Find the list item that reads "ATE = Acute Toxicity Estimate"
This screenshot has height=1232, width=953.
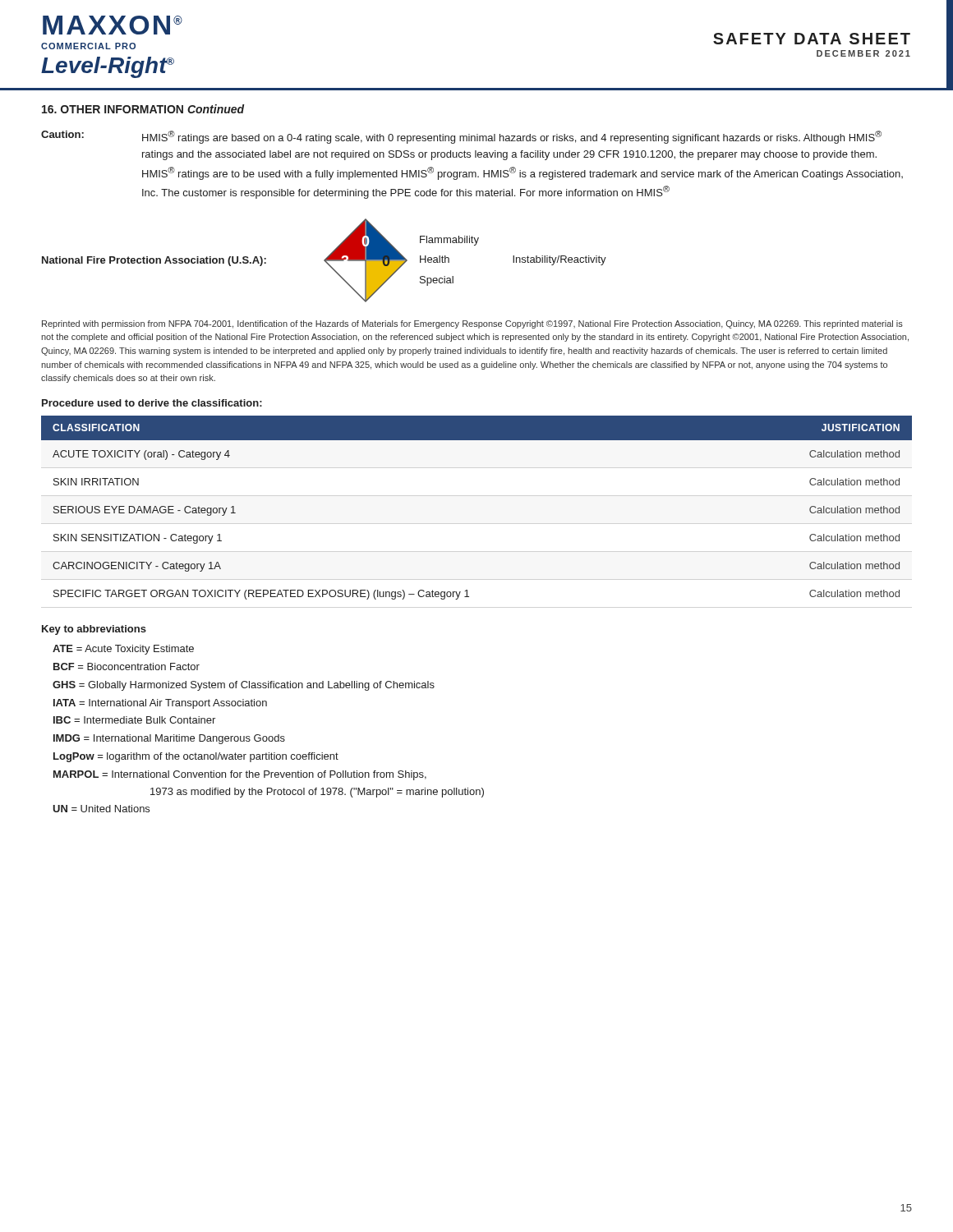(123, 649)
